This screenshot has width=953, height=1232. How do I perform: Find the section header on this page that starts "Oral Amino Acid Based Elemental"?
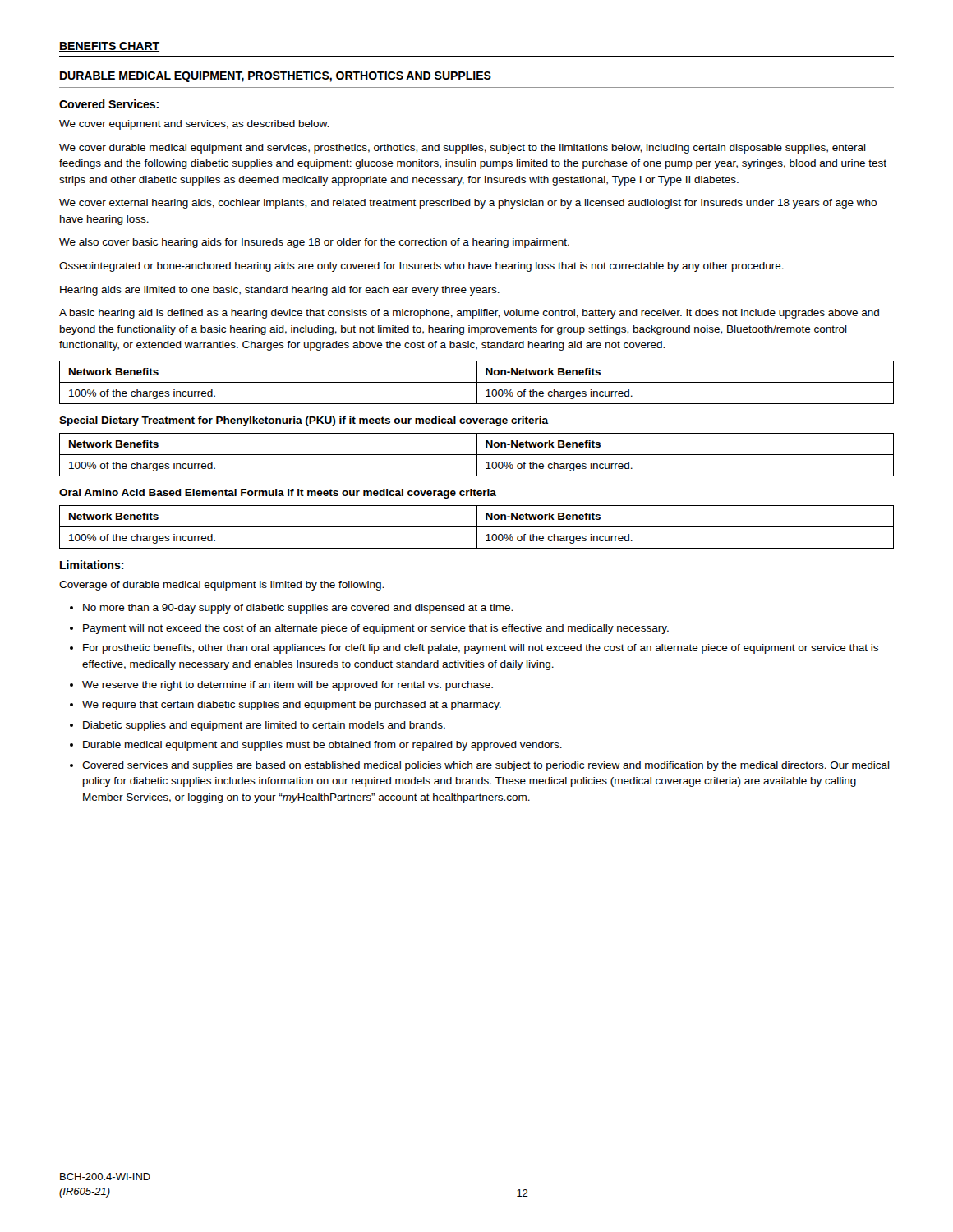click(476, 492)
